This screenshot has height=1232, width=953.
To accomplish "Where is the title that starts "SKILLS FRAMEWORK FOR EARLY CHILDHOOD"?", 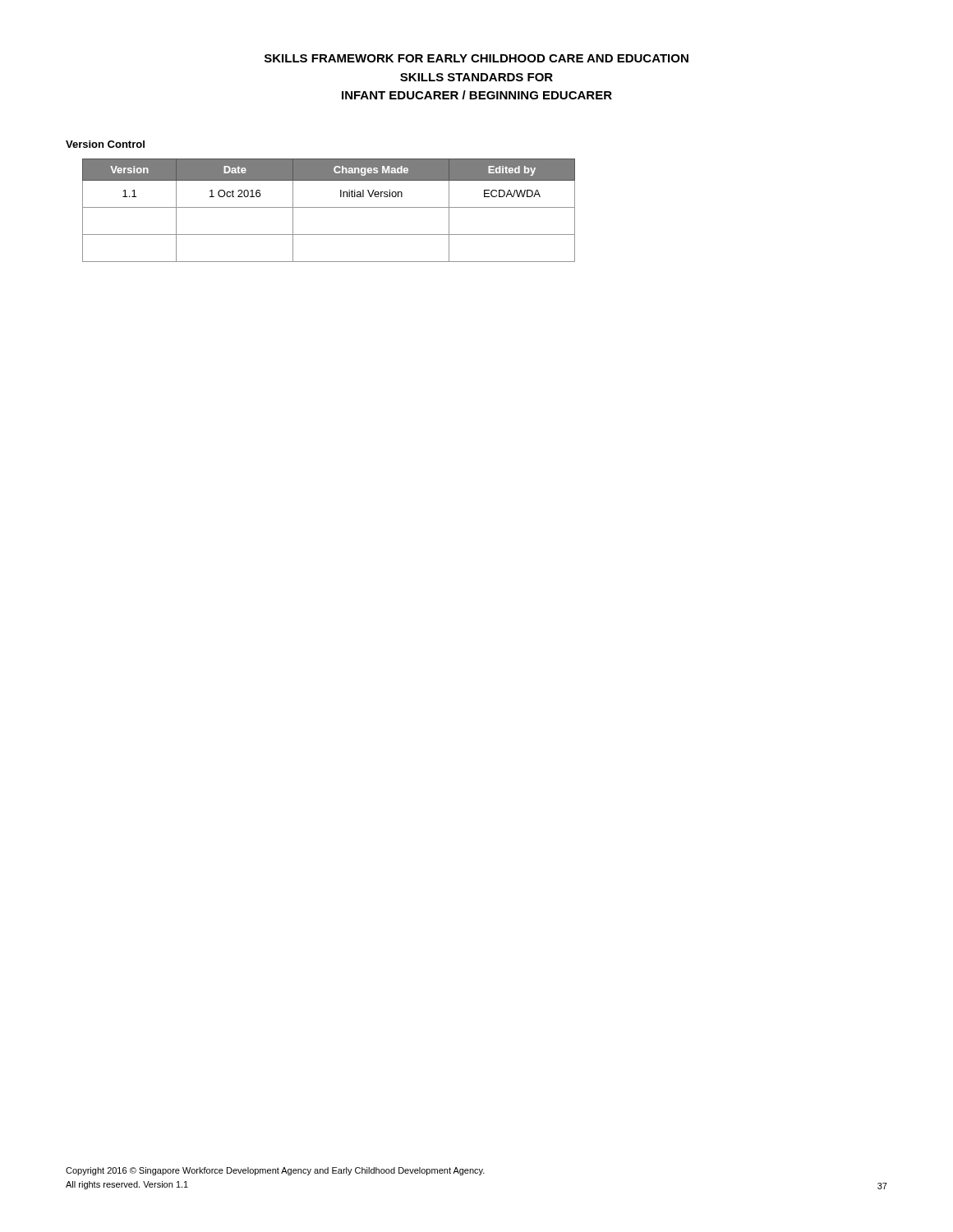I will pyautogui.click(x=476, y=77).
